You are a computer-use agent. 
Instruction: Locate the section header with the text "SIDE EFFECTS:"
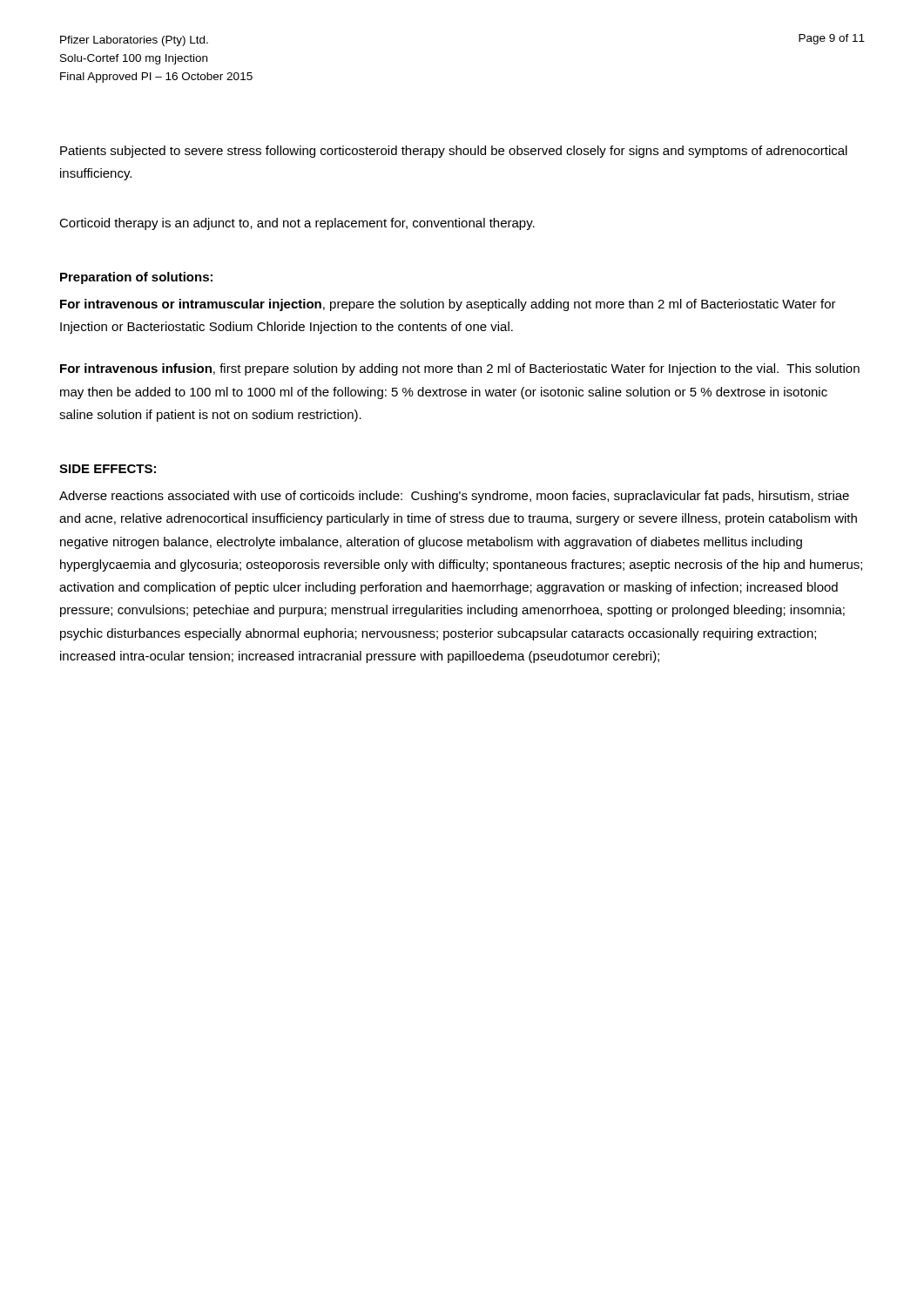point(108,468)
